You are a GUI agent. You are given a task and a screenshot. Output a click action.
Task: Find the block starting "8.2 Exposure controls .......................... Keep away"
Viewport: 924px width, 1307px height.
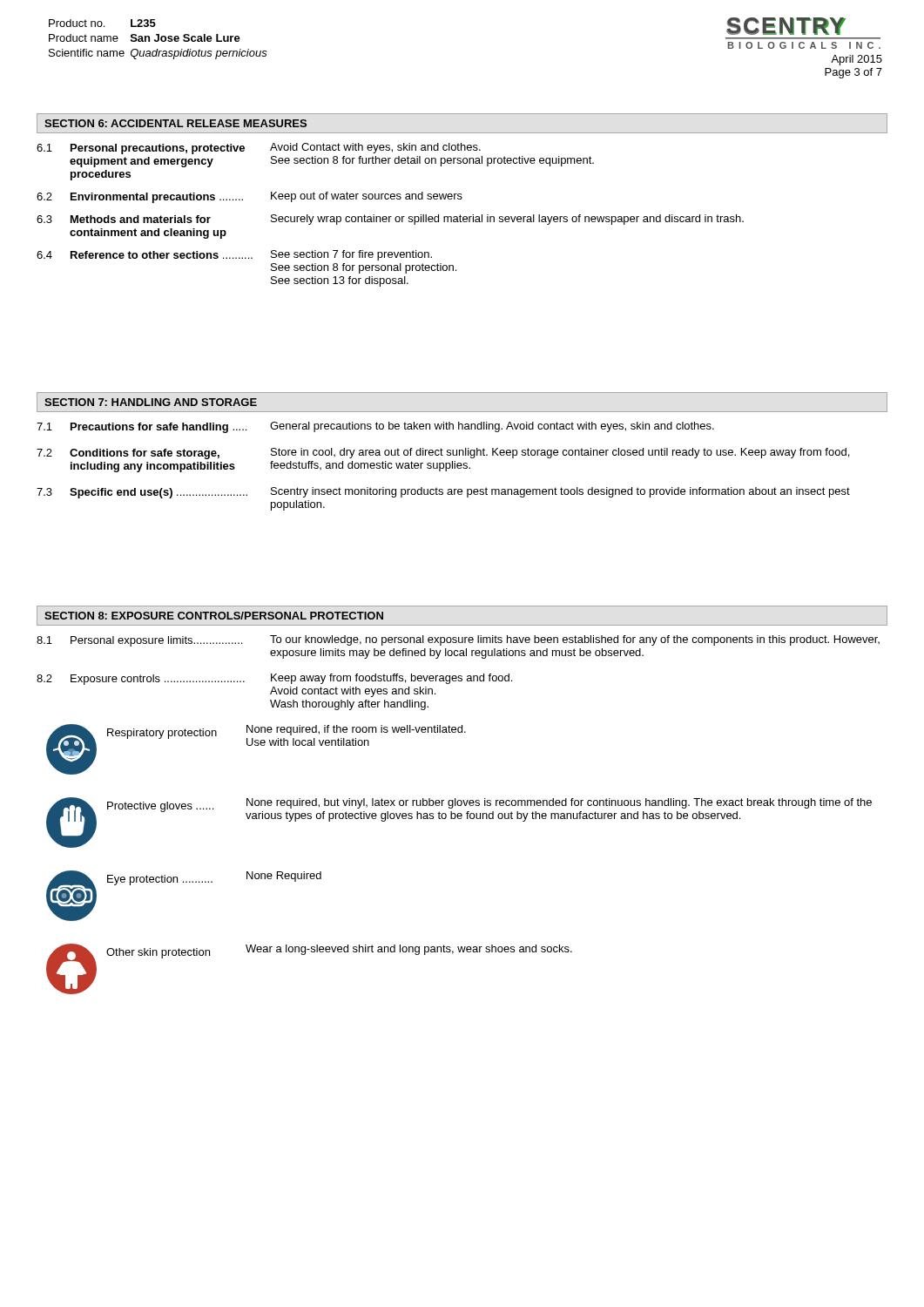tap(462, 690)
